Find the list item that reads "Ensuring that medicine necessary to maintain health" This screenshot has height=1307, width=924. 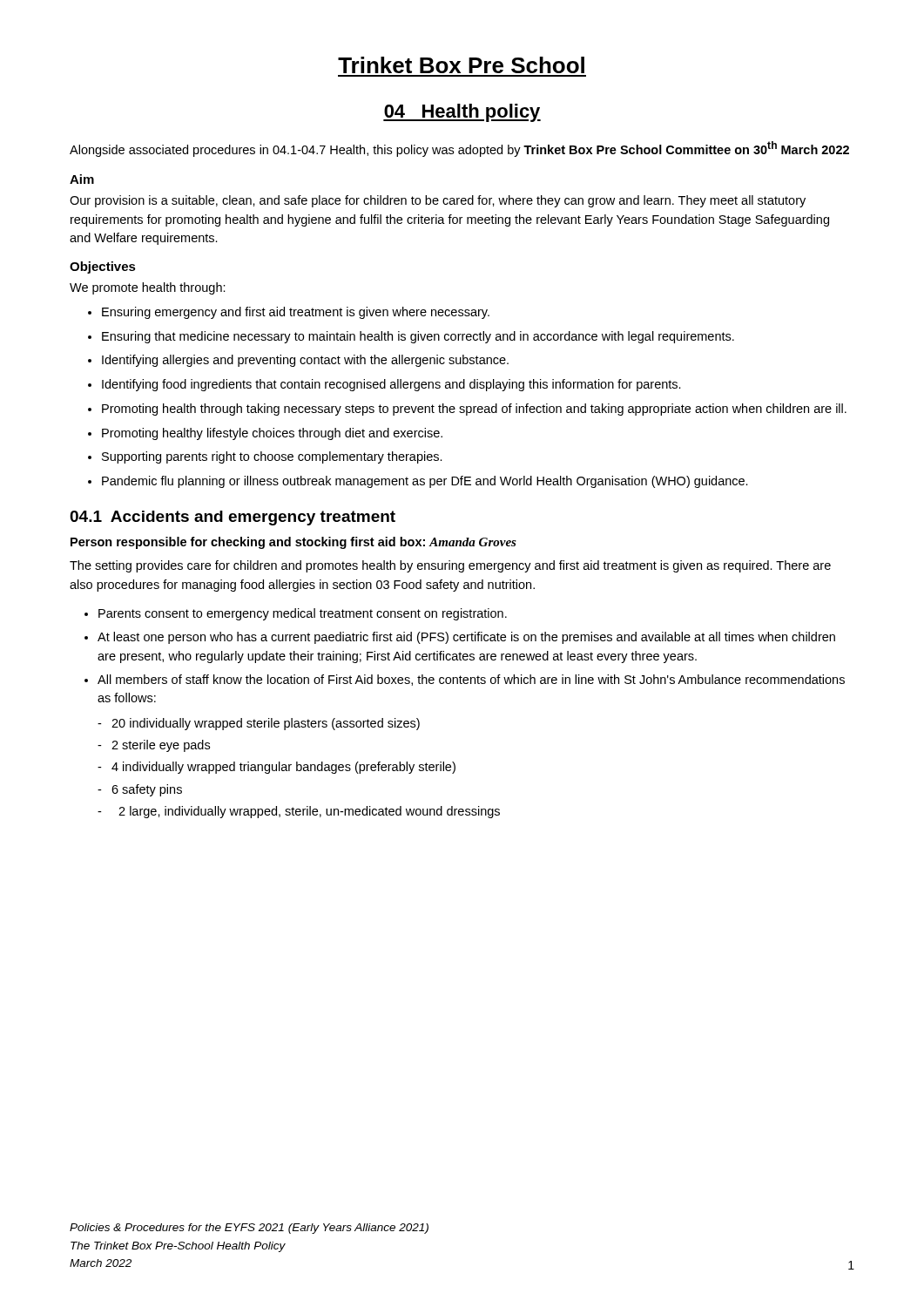(x=462, y=337)
